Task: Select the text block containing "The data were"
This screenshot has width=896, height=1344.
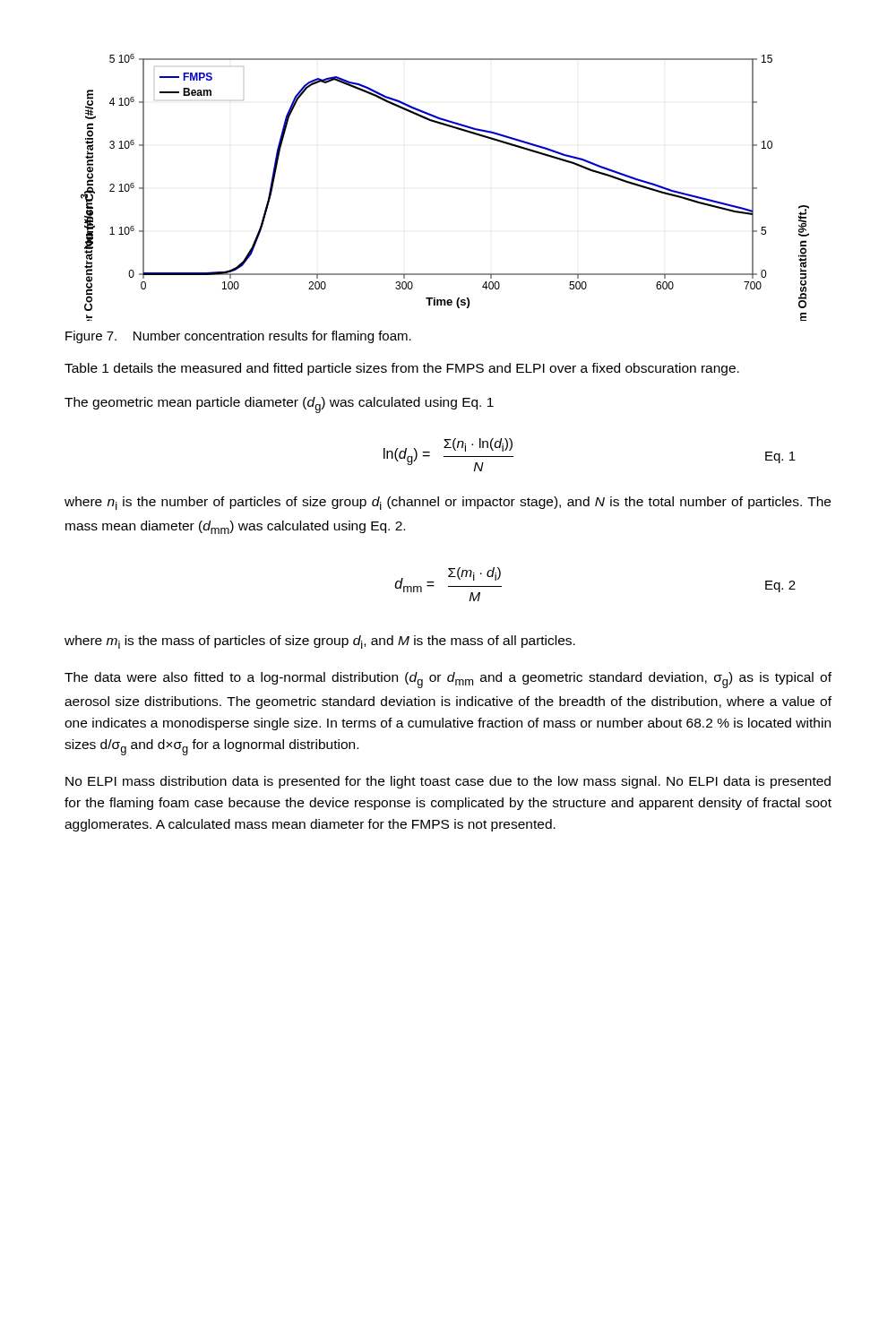Action: [448, 712]
